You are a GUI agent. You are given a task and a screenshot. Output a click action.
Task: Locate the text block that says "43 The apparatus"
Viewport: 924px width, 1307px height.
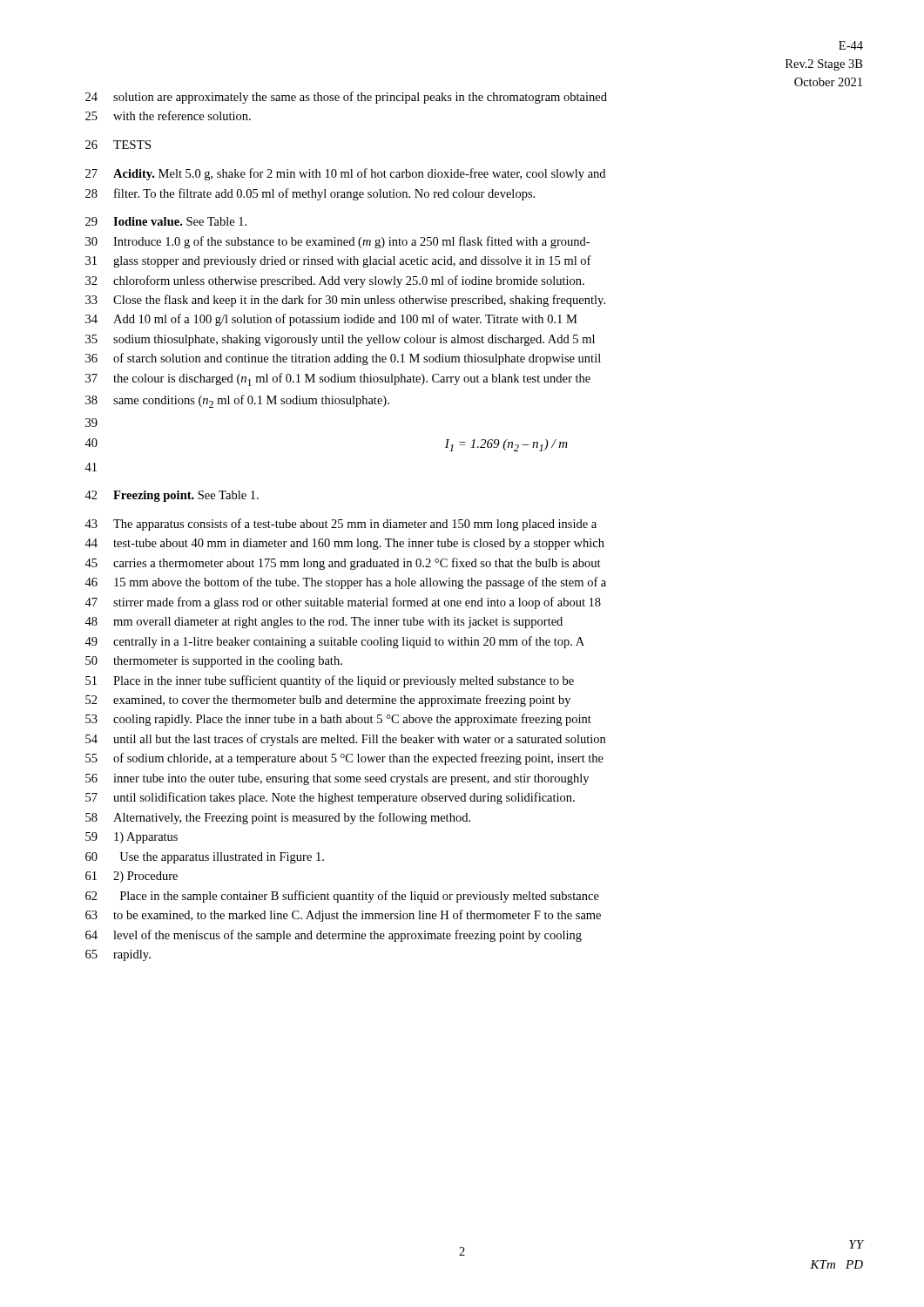point(462,592)
